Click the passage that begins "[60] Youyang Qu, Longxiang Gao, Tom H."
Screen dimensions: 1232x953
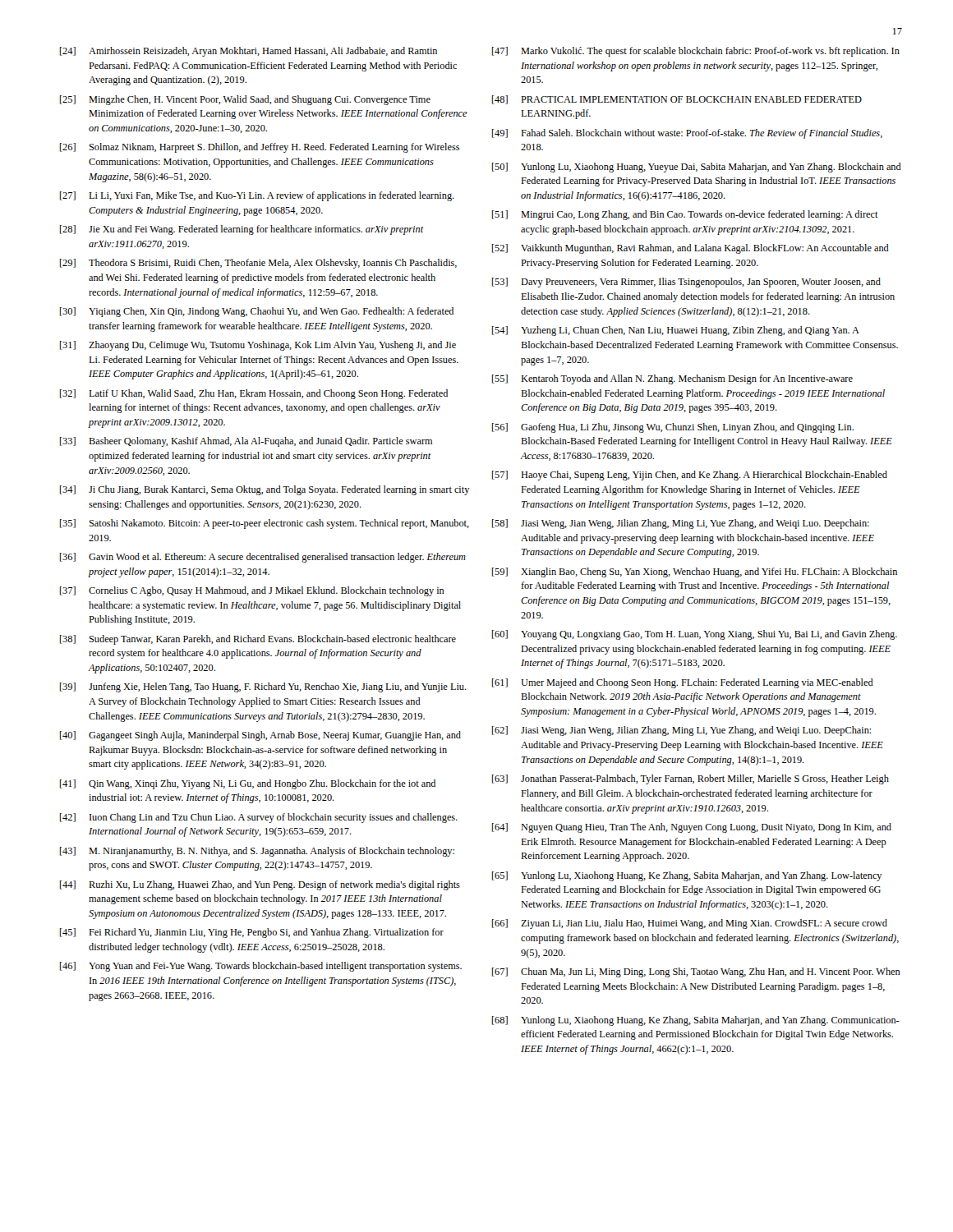point(697,649)
